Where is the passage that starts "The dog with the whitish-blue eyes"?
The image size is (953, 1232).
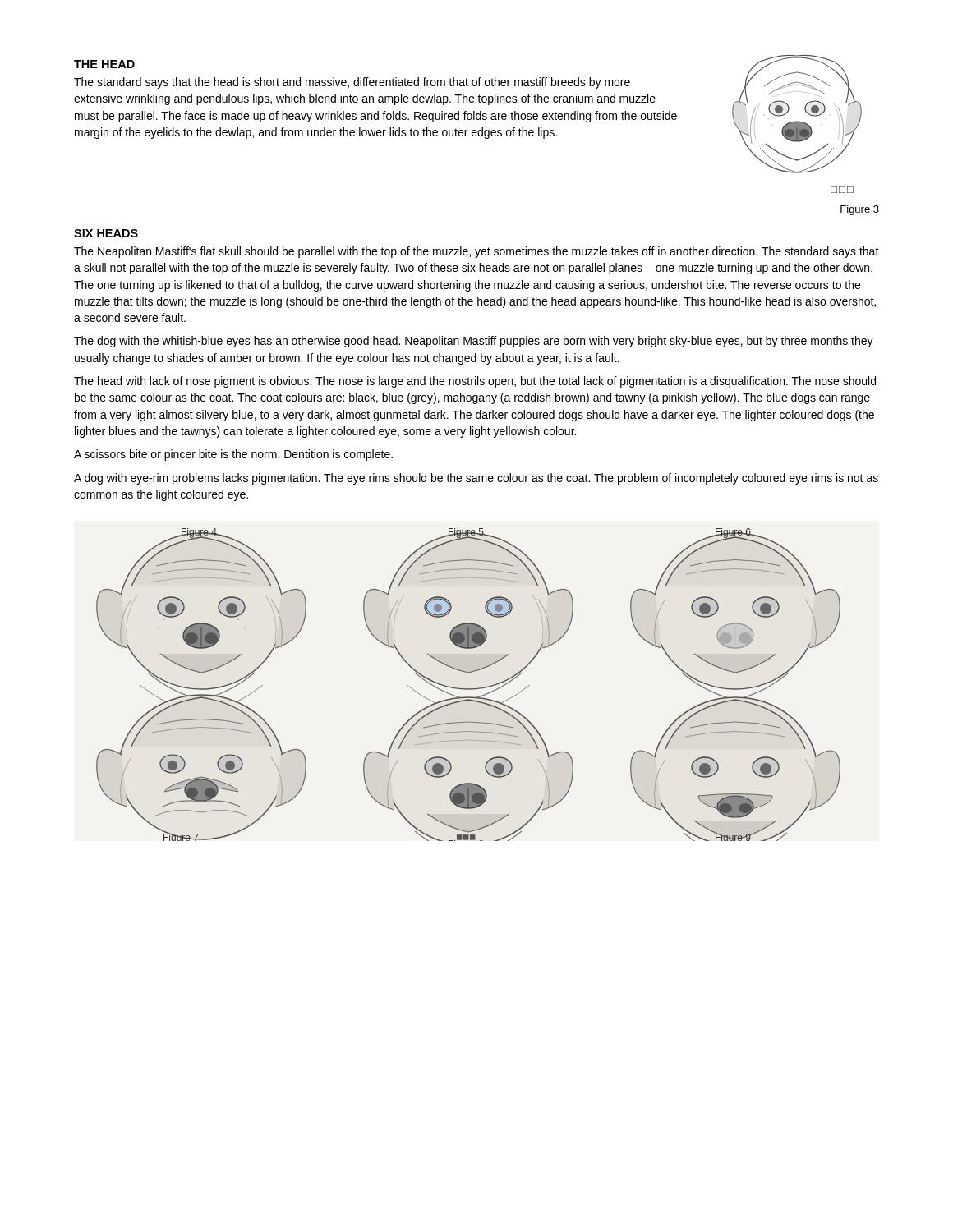(476, 350)
